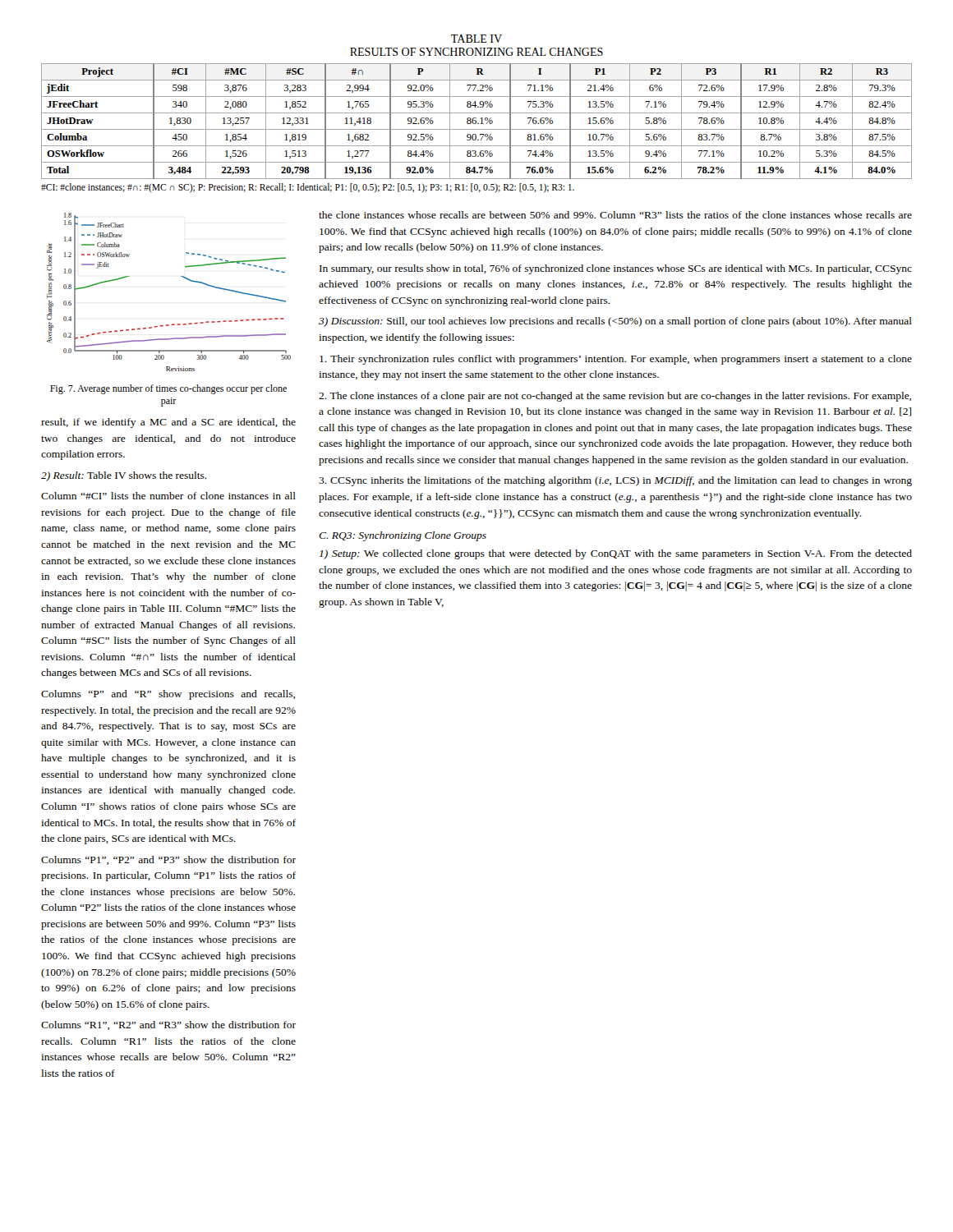Click on the text block starting "3) Discussion: Still, our"
The image size is (953, 1232).
click(615, 329)
